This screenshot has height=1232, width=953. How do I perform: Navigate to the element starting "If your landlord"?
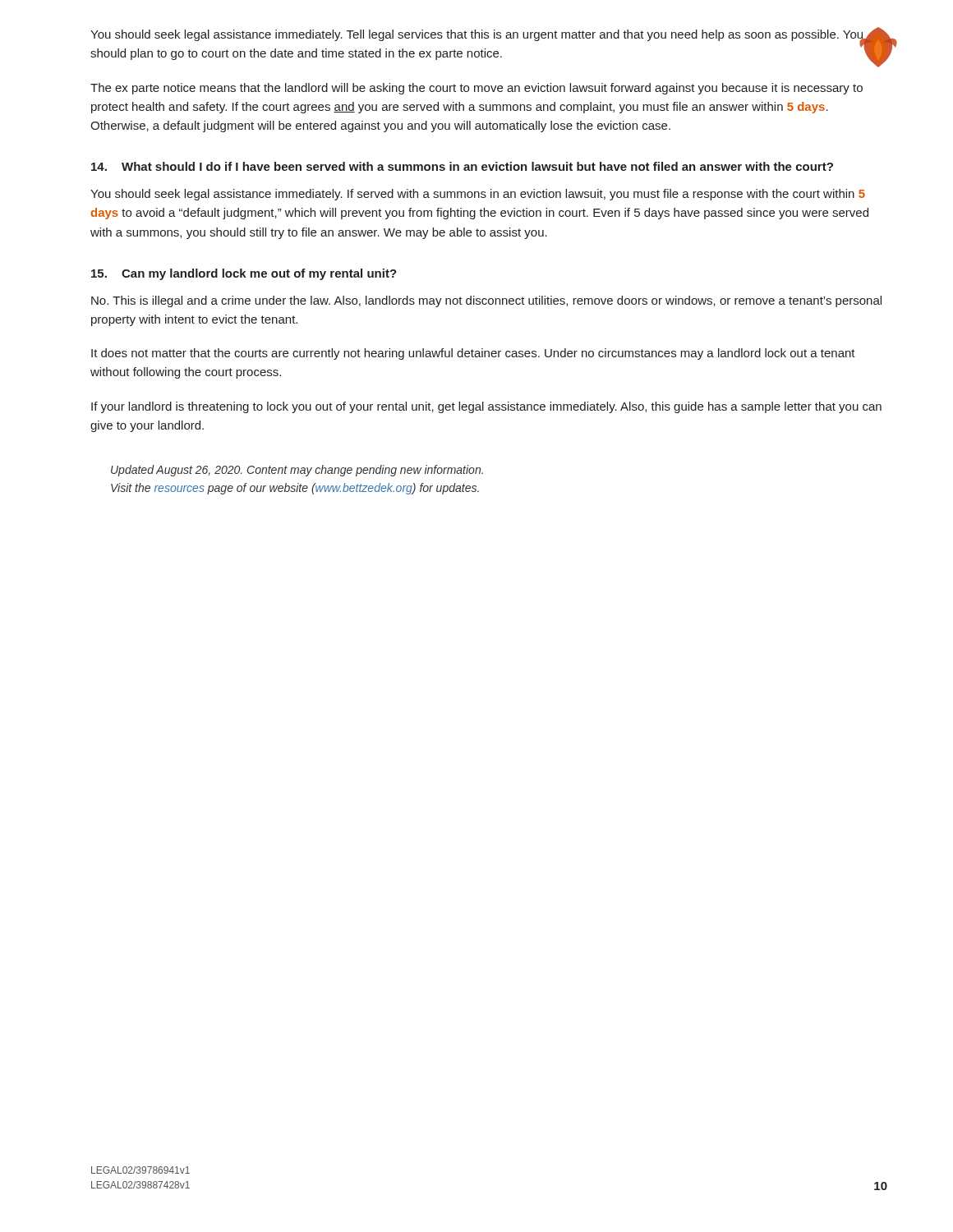click(x=486, y=415)
